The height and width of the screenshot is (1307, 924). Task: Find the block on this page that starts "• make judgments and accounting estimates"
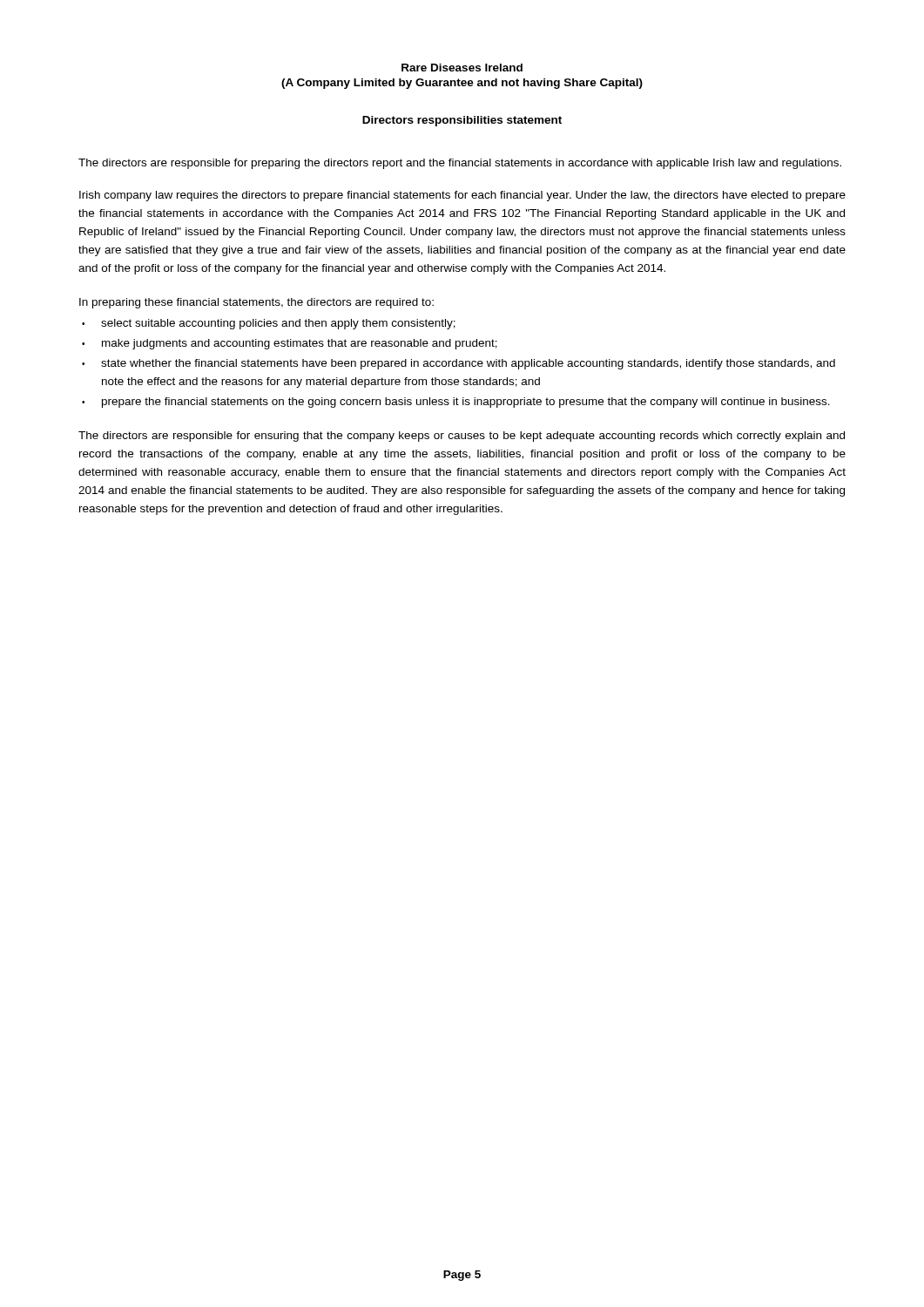(x=462, y=344)
